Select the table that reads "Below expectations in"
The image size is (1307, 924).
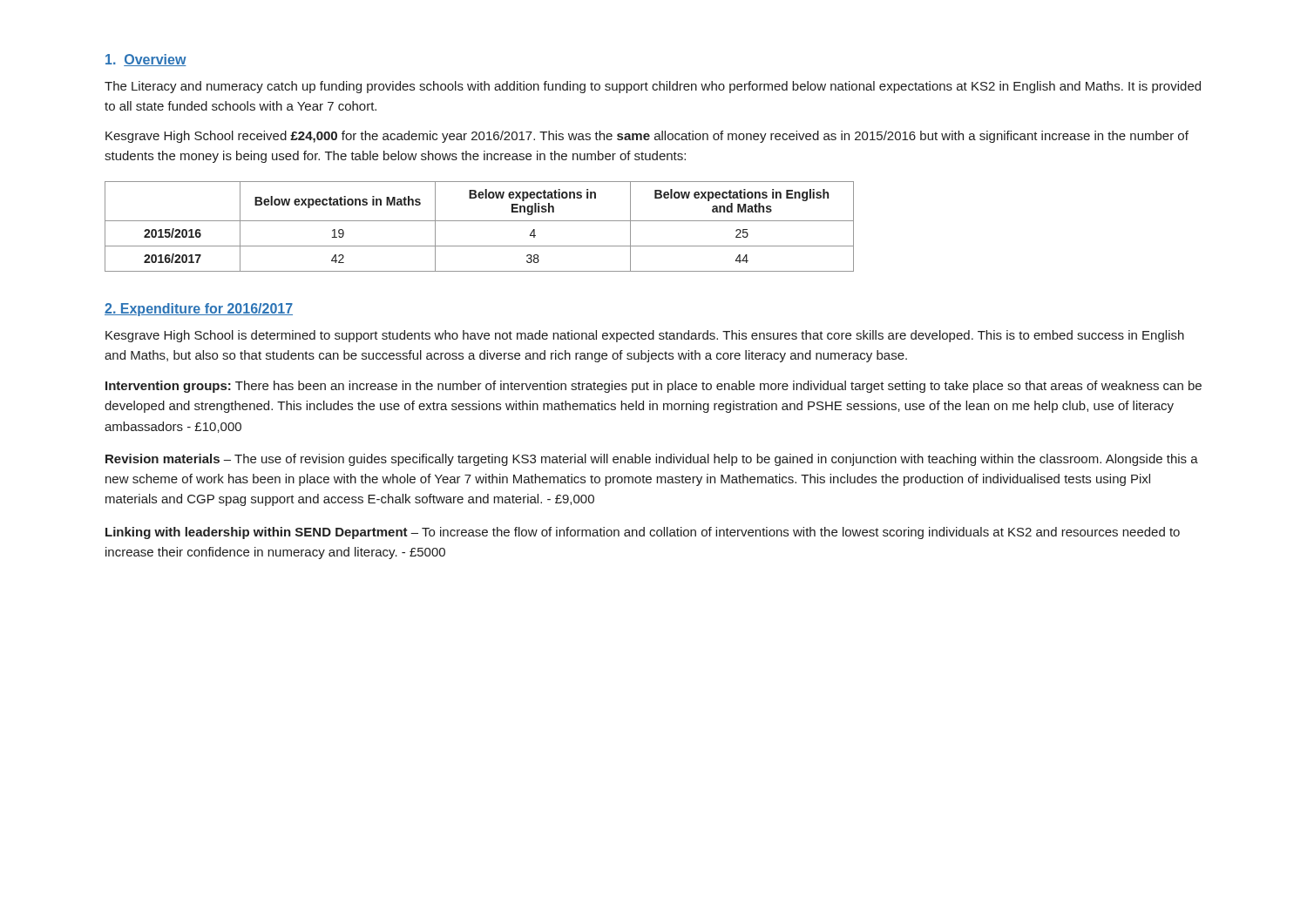pos(654,226)
